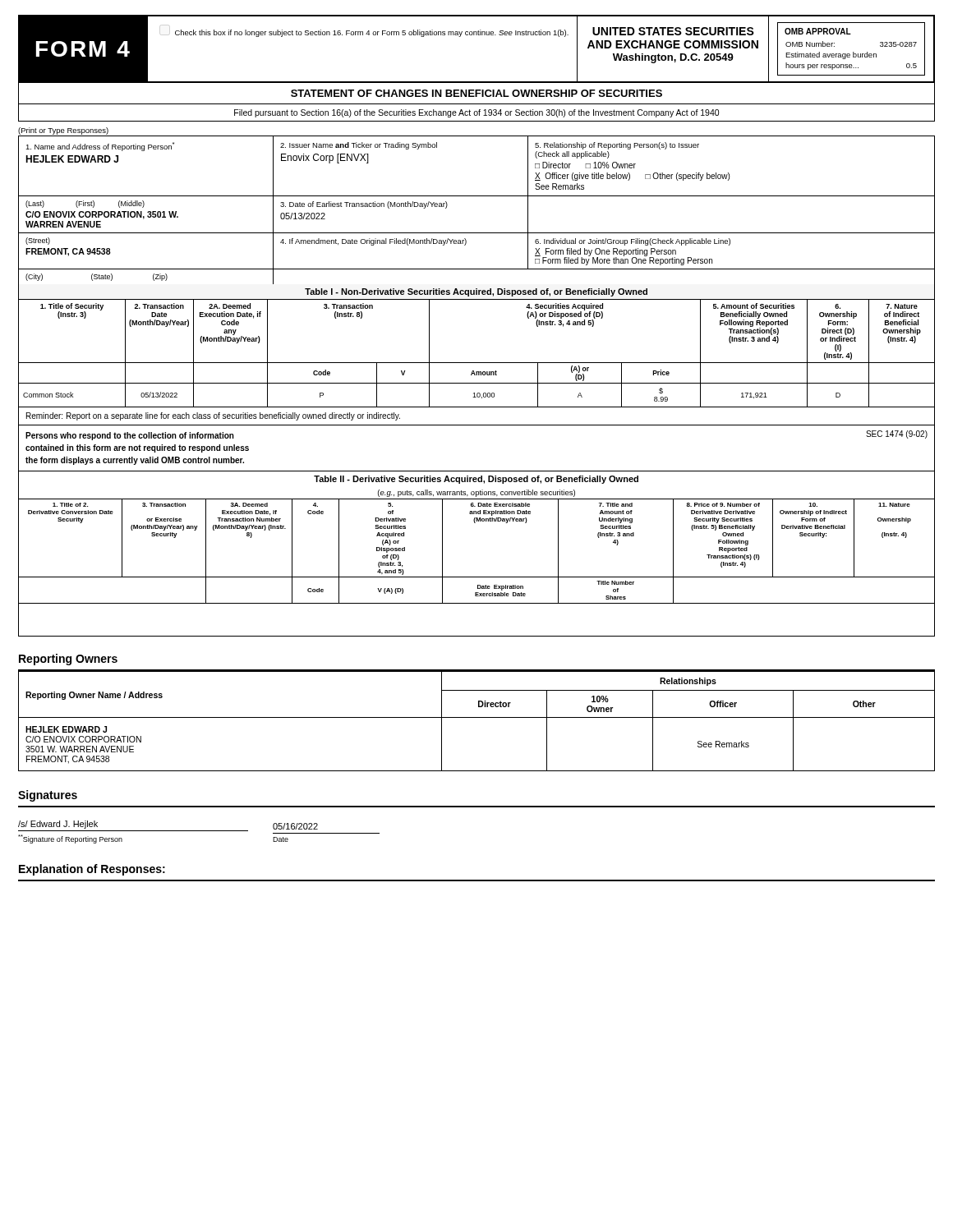Find the title that reads "FORM 4"
The image size is (953, 1232).
point(83,49)
